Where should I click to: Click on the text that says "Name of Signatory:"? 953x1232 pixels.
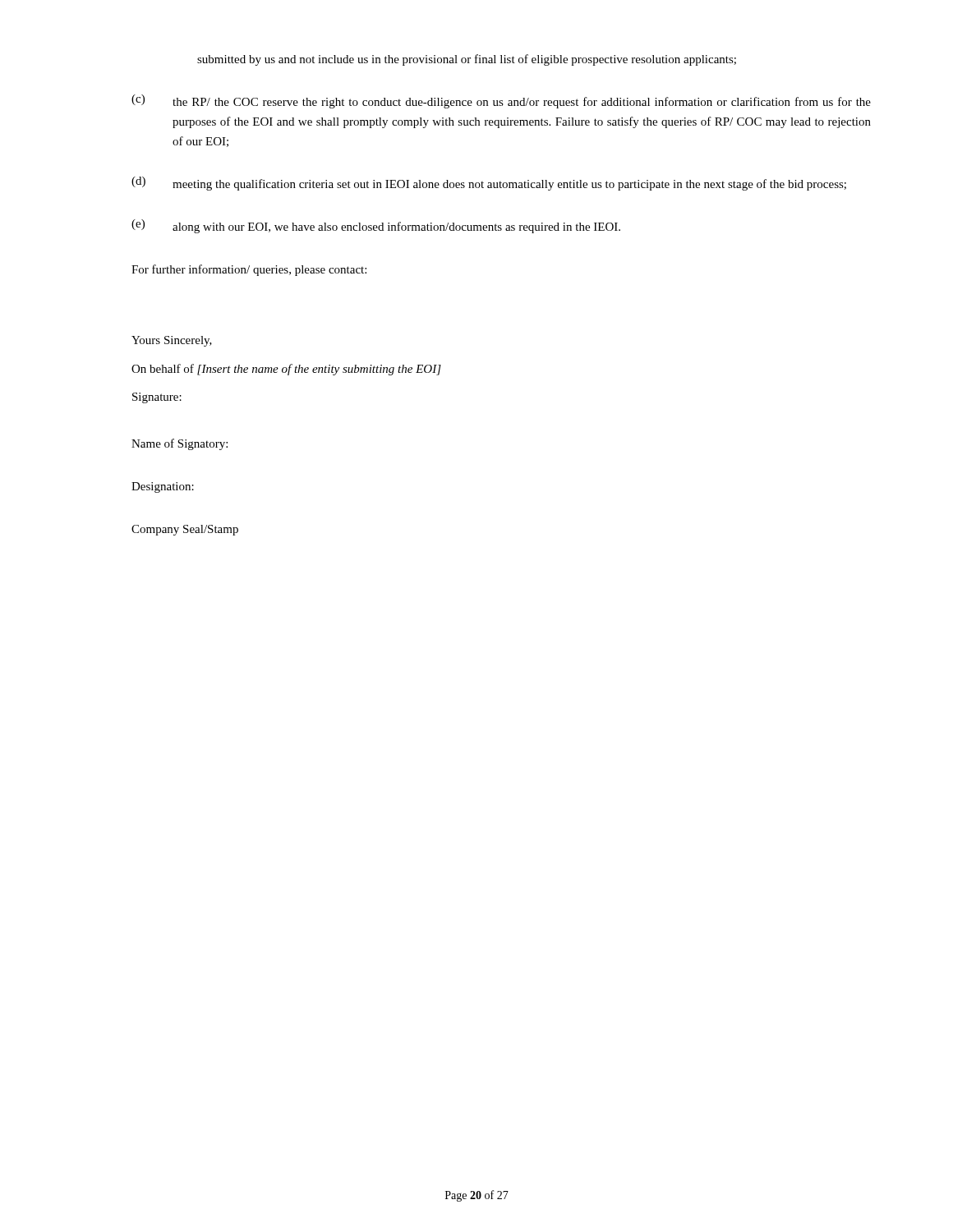pyautogui.click(x=180, y=443)
